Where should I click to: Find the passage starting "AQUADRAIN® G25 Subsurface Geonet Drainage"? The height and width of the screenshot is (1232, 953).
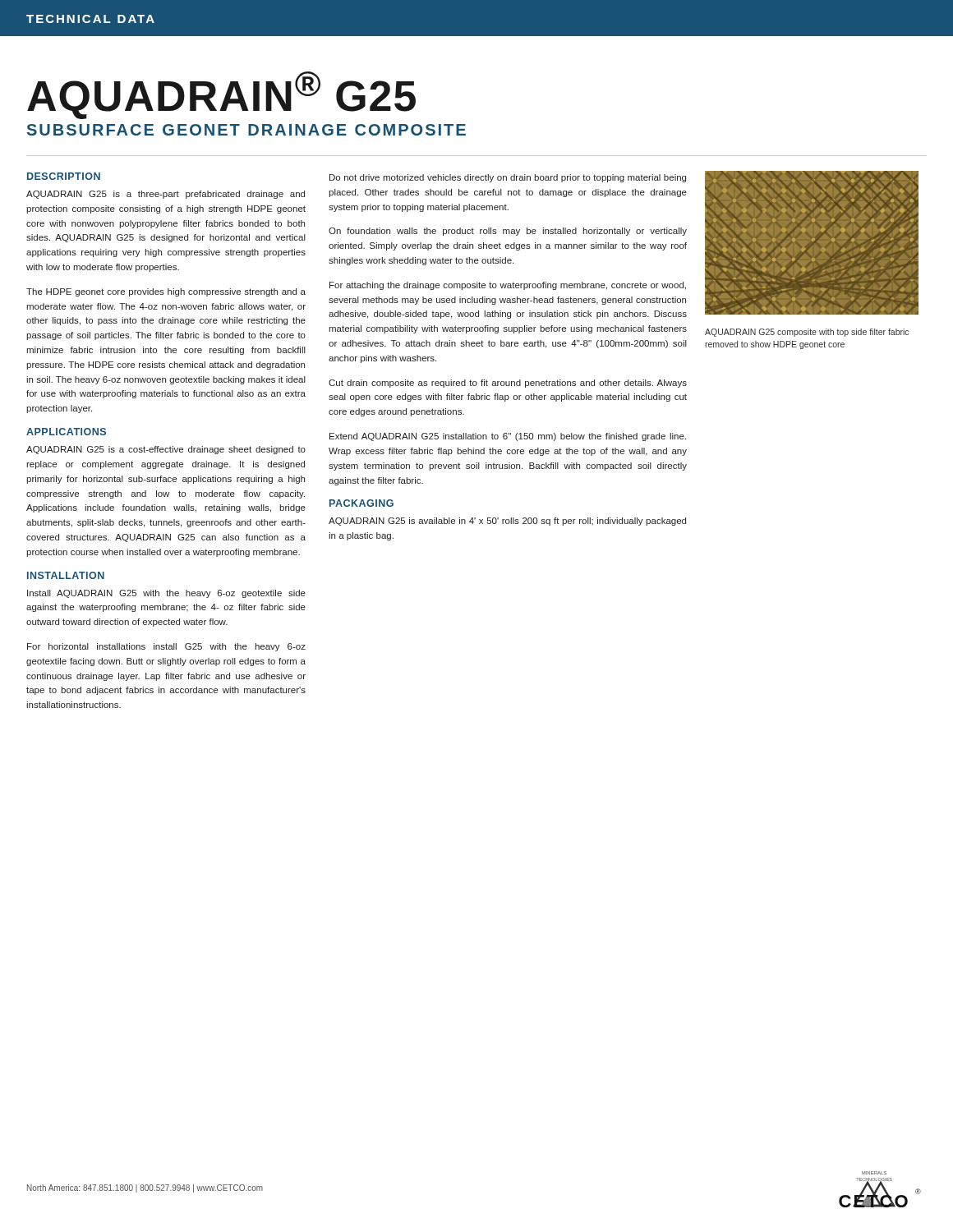point(221,95)
